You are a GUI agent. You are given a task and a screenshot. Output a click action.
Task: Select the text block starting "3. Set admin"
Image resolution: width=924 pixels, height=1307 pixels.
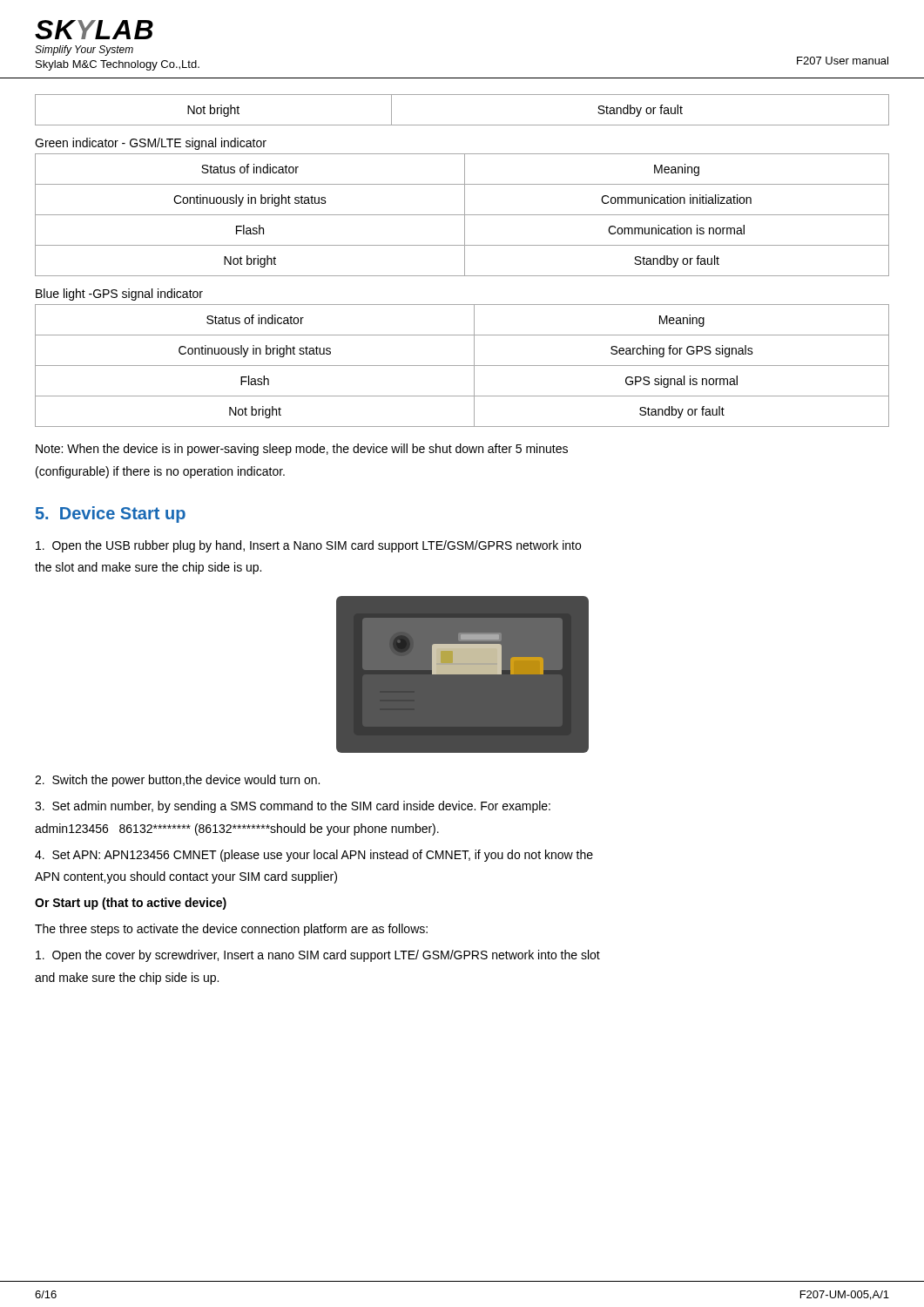pos(293,806)
